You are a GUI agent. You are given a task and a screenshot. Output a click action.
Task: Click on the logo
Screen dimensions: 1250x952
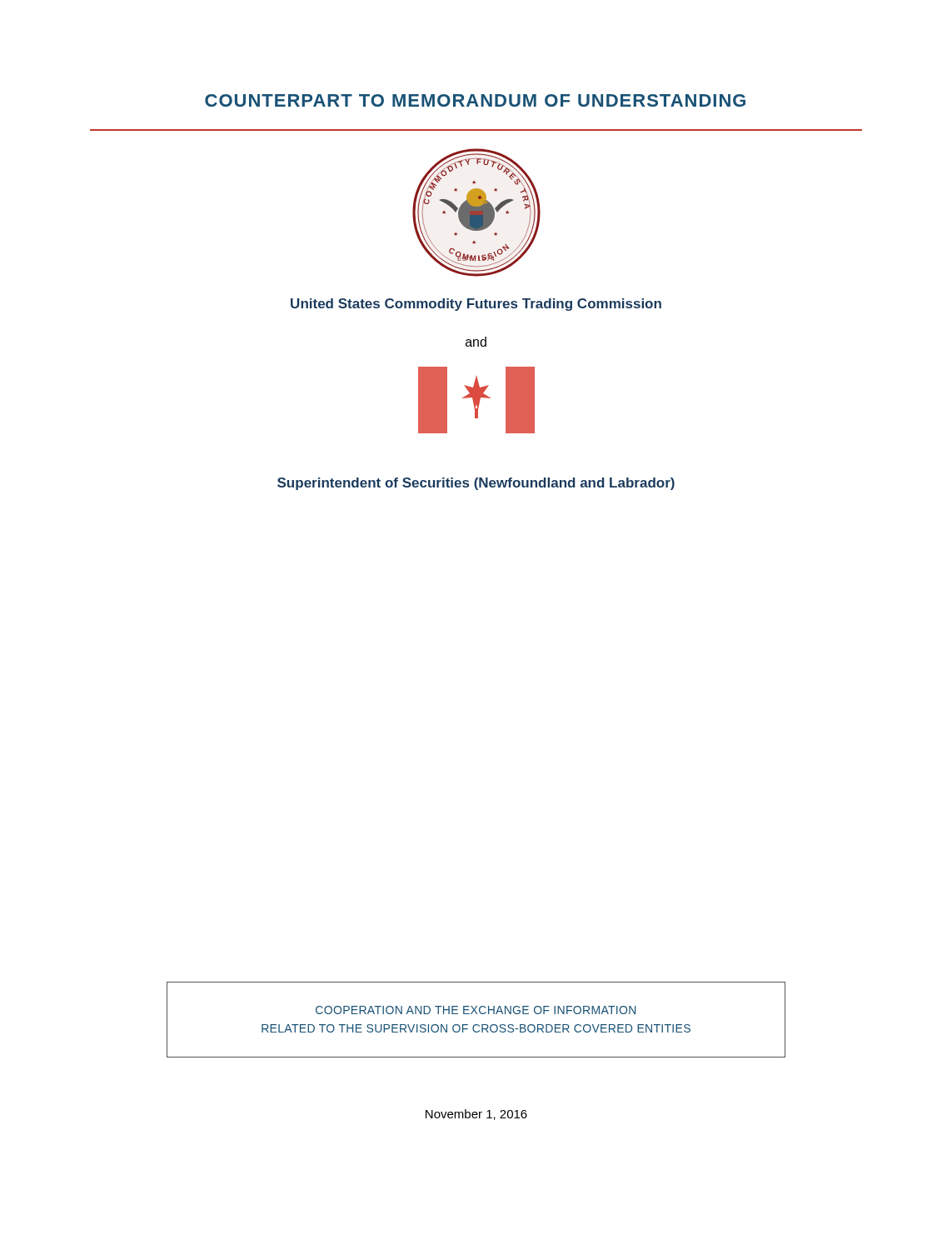click(x=476, y=214)
